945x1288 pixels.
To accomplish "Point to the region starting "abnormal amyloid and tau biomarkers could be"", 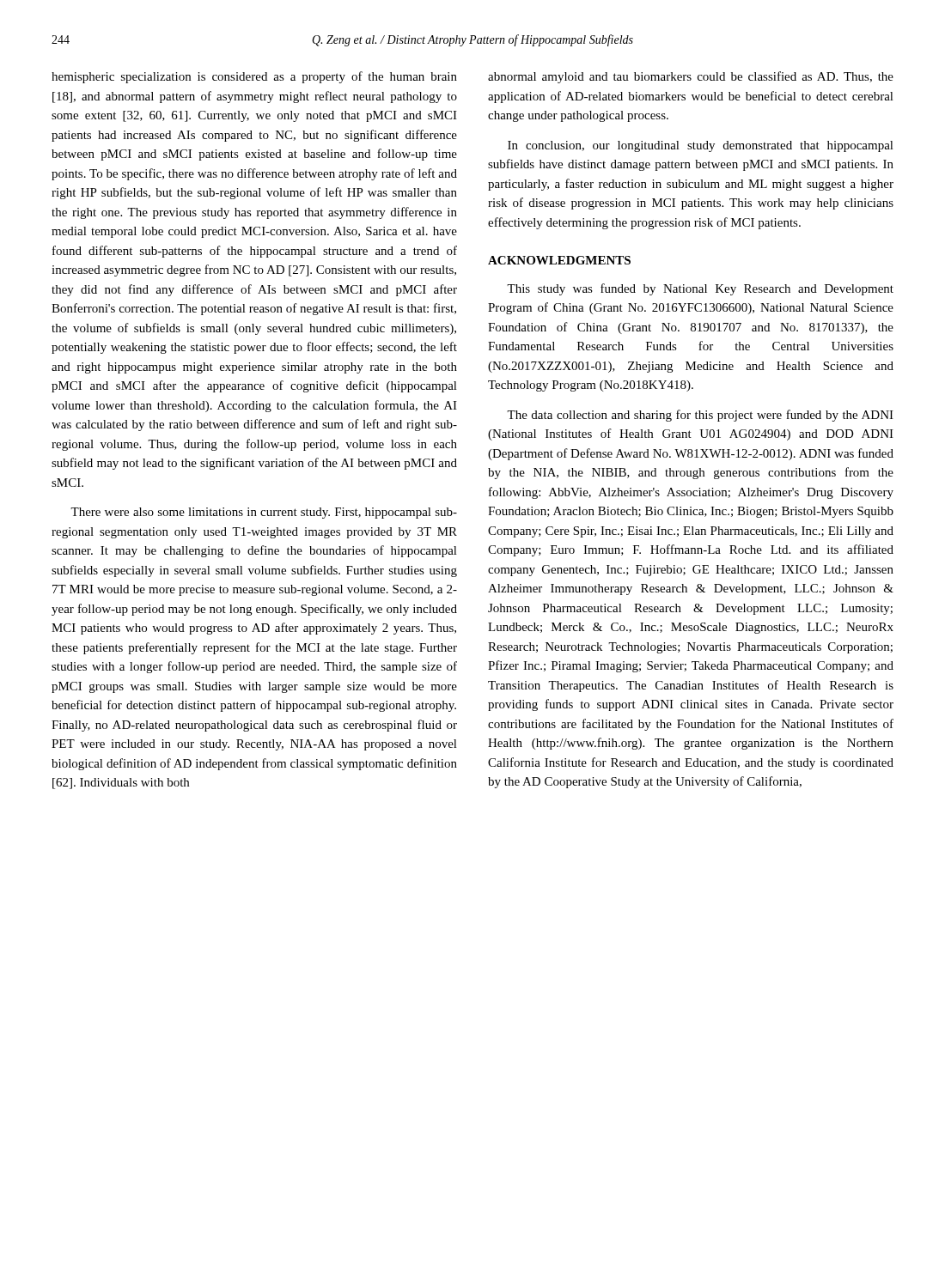I will (691, 149).
